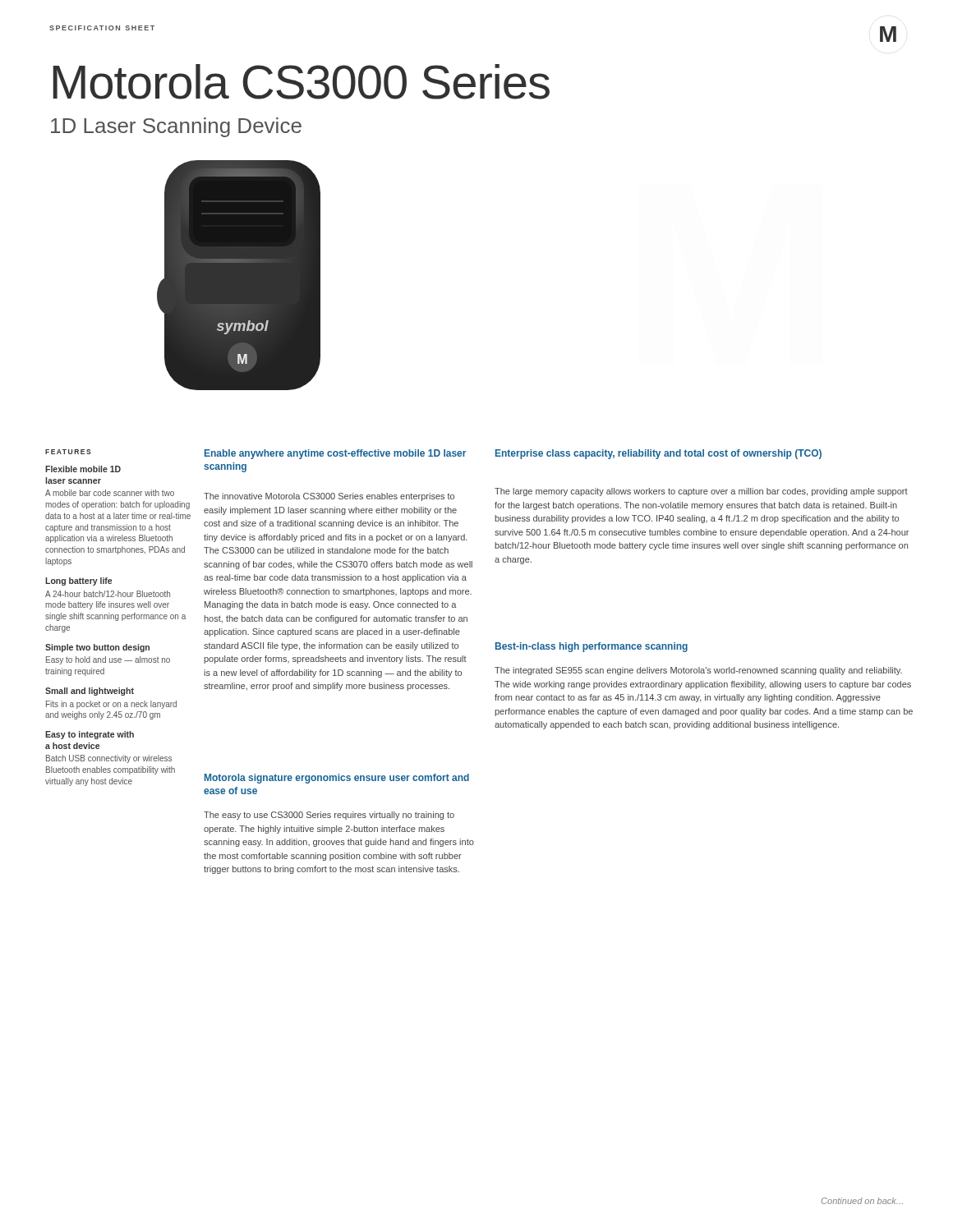This screenshot has width=953, height=1232.
Task: Select the text block containing "A 24-hour batch/12-hour Bluetooth"
Action: pyautogui.click(x=116, y=611)
